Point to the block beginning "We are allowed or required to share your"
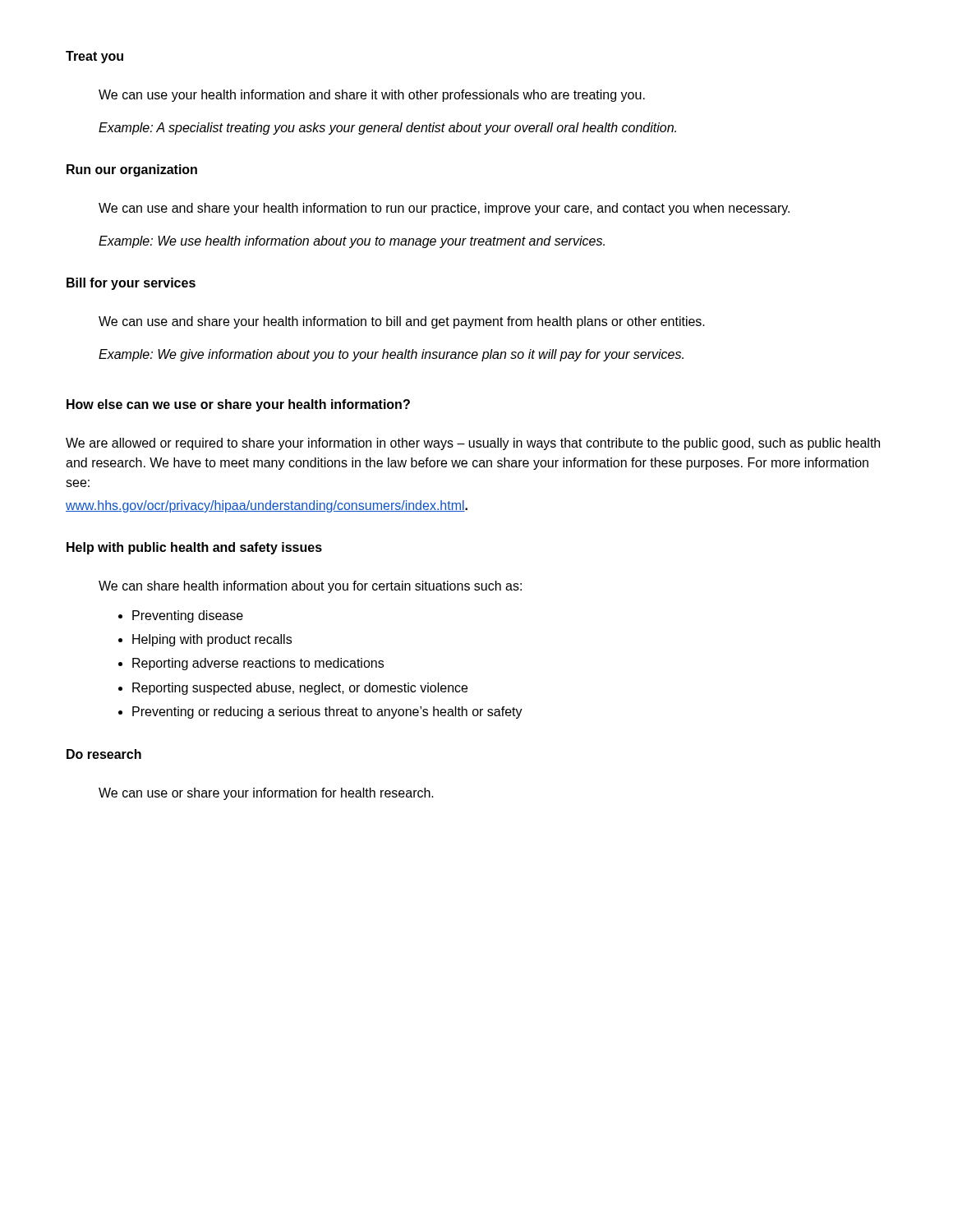 coord(476,475)
